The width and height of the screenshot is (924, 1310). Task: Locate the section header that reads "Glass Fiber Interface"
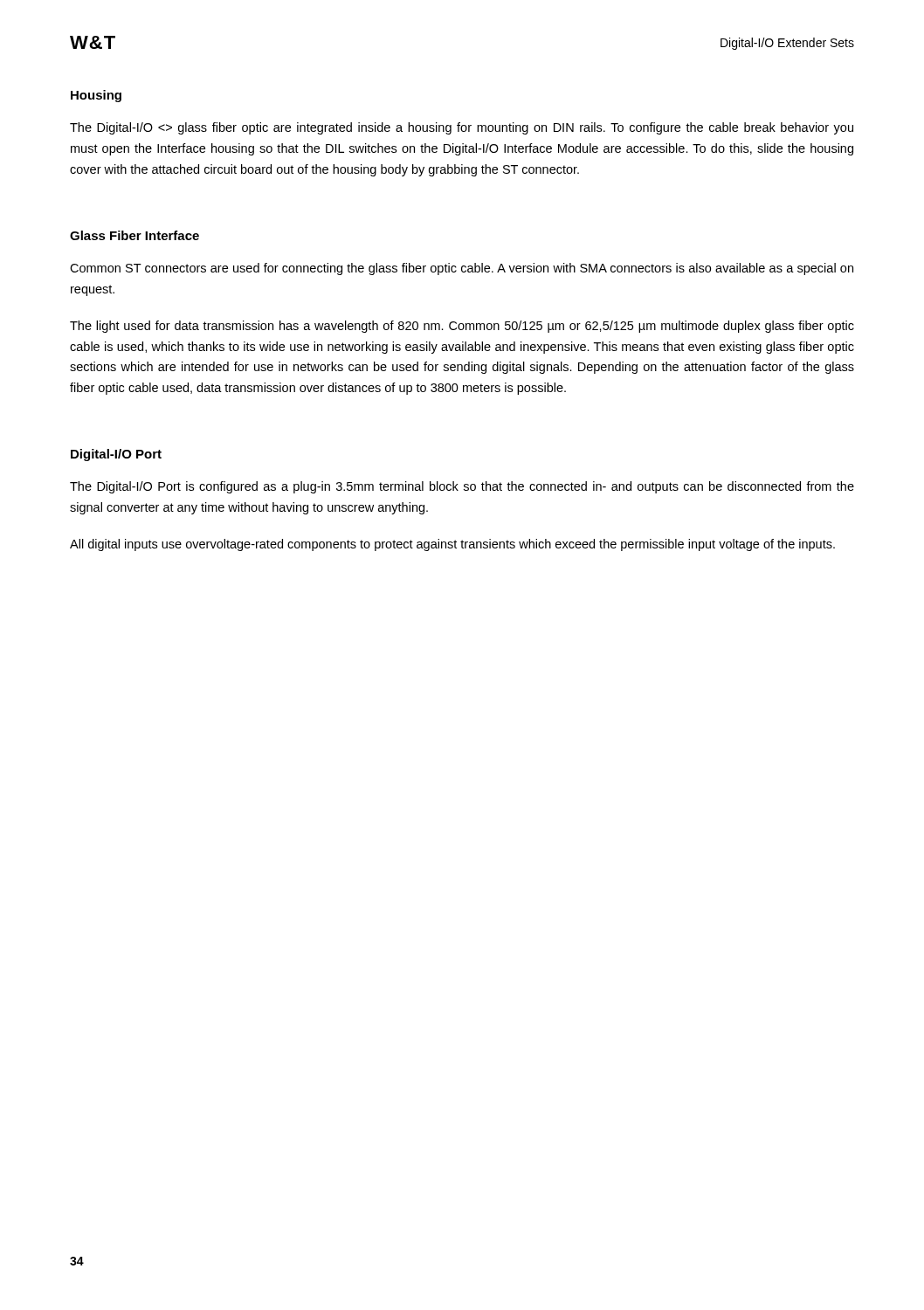click(x=135, y=235)
